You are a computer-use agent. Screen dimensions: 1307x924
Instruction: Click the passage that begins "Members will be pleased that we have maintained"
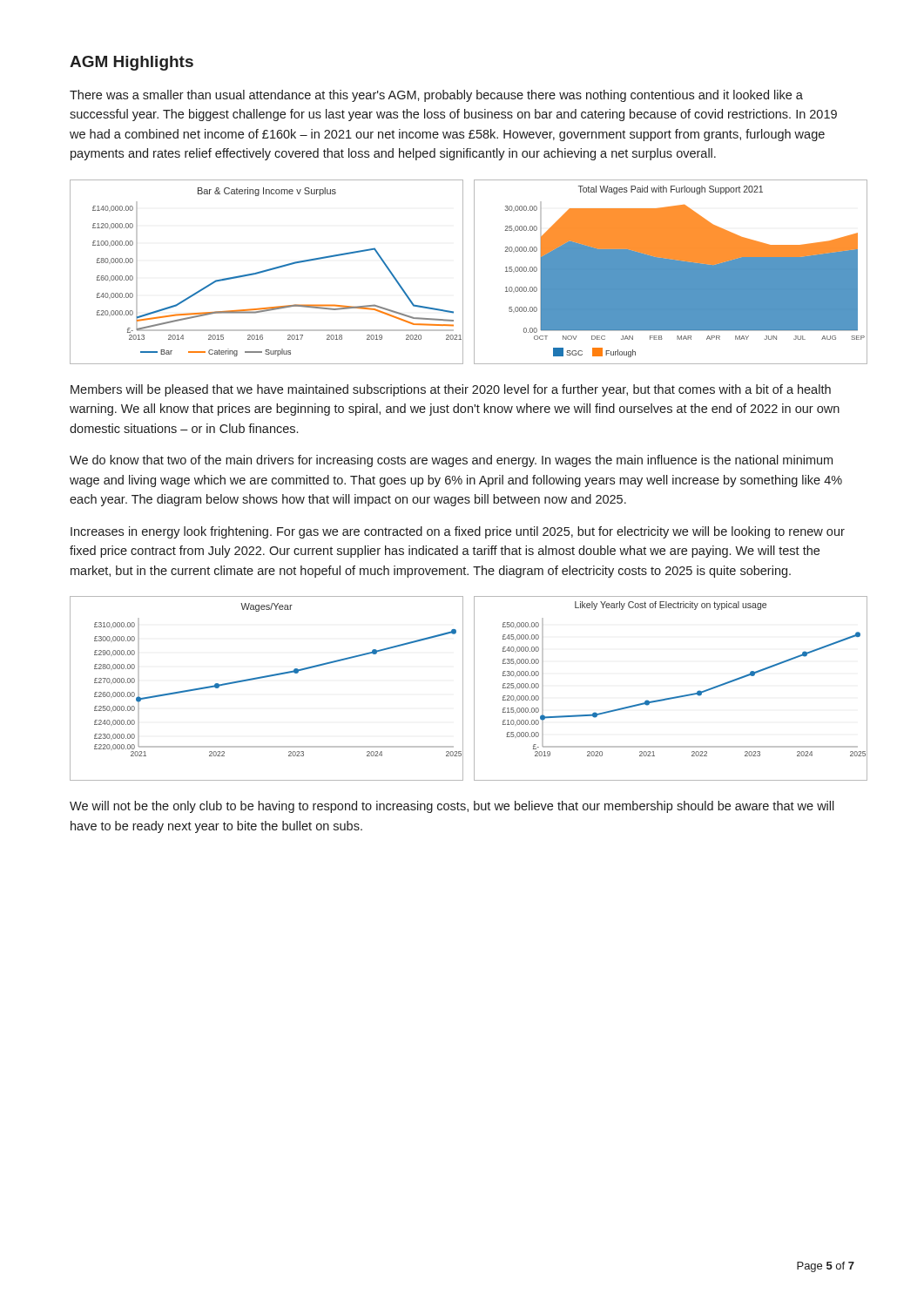462,409
